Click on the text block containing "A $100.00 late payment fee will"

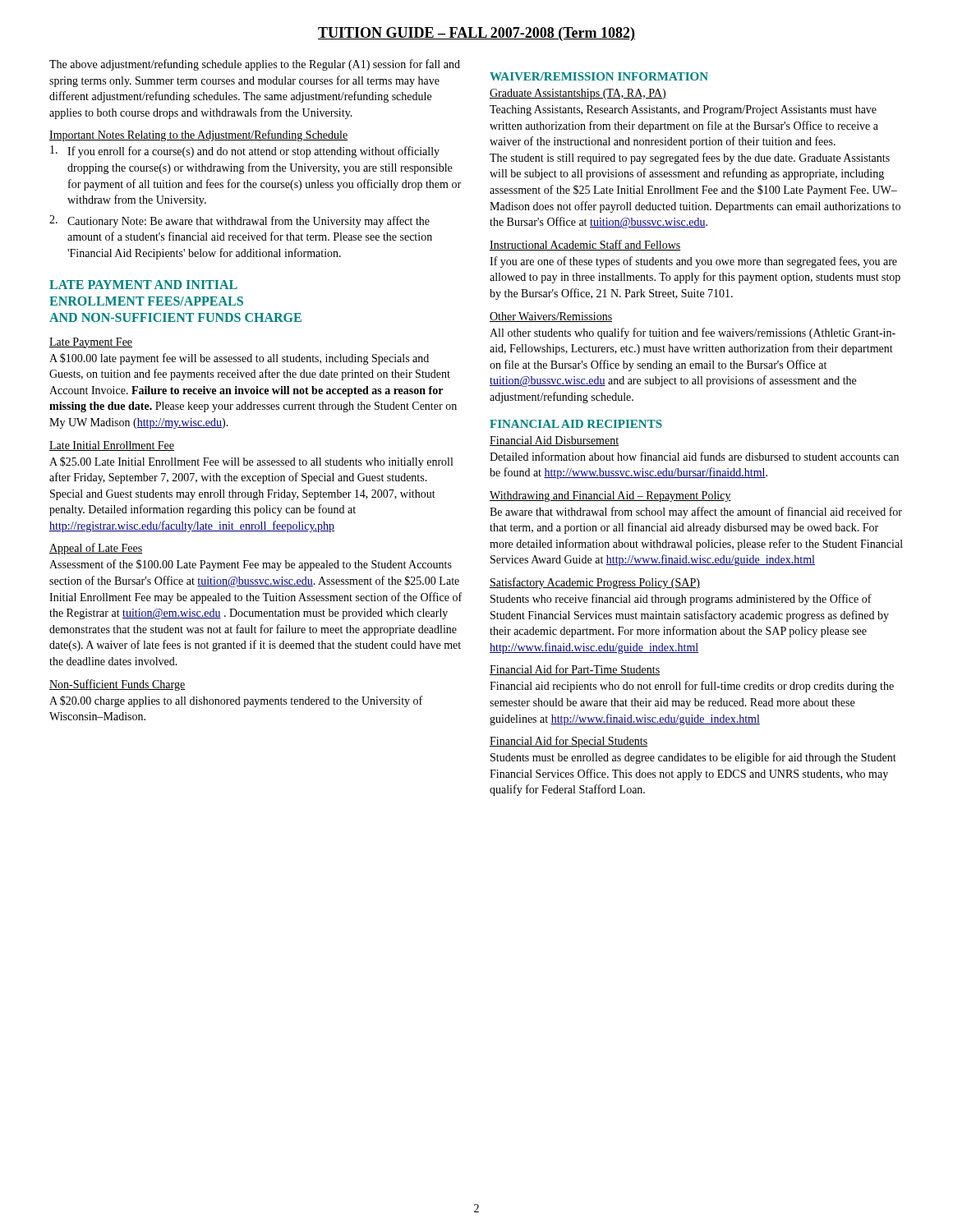(x=256, y=391)
